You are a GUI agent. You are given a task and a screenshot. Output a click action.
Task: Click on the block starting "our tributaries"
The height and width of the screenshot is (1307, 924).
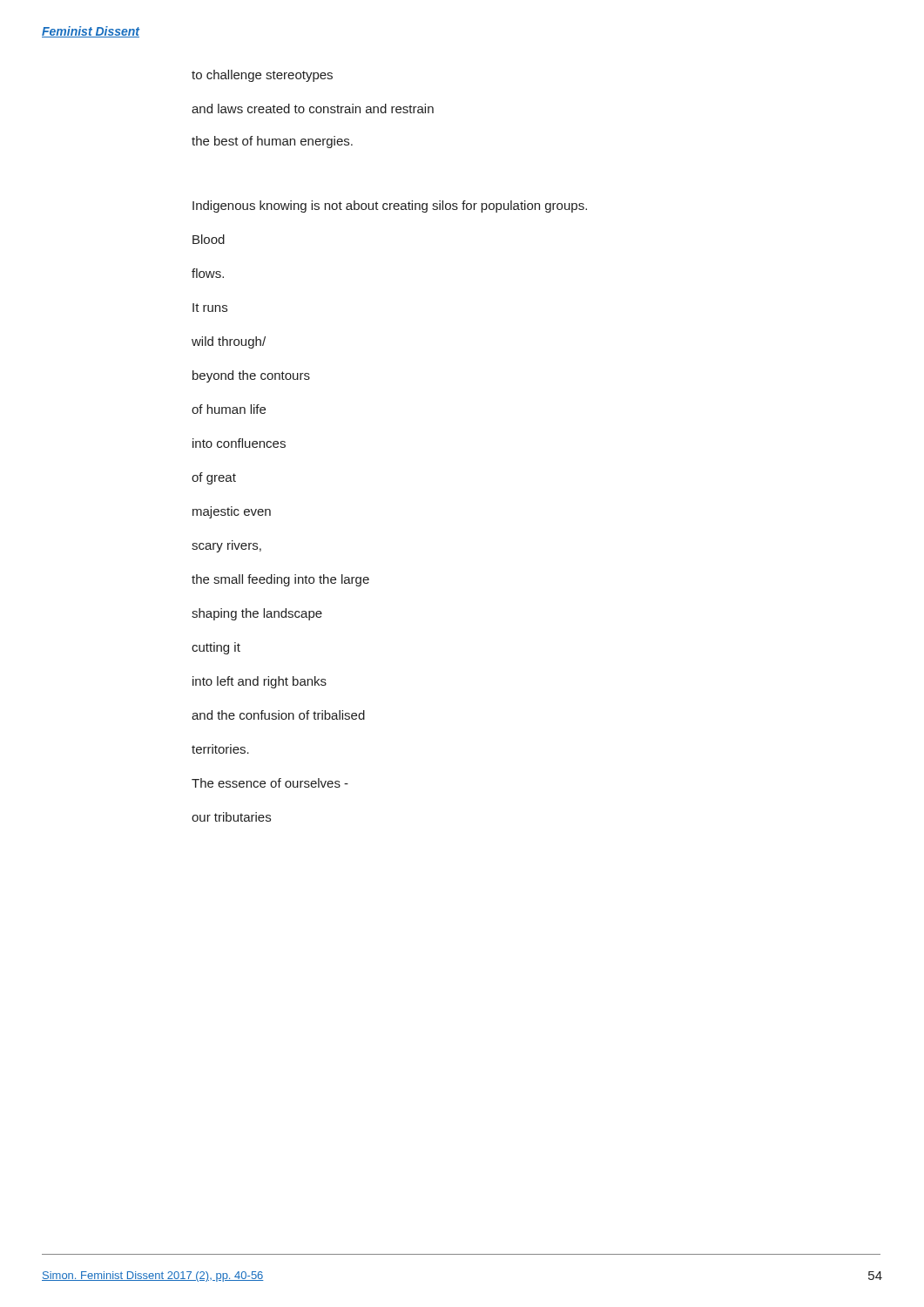[232, 817]
